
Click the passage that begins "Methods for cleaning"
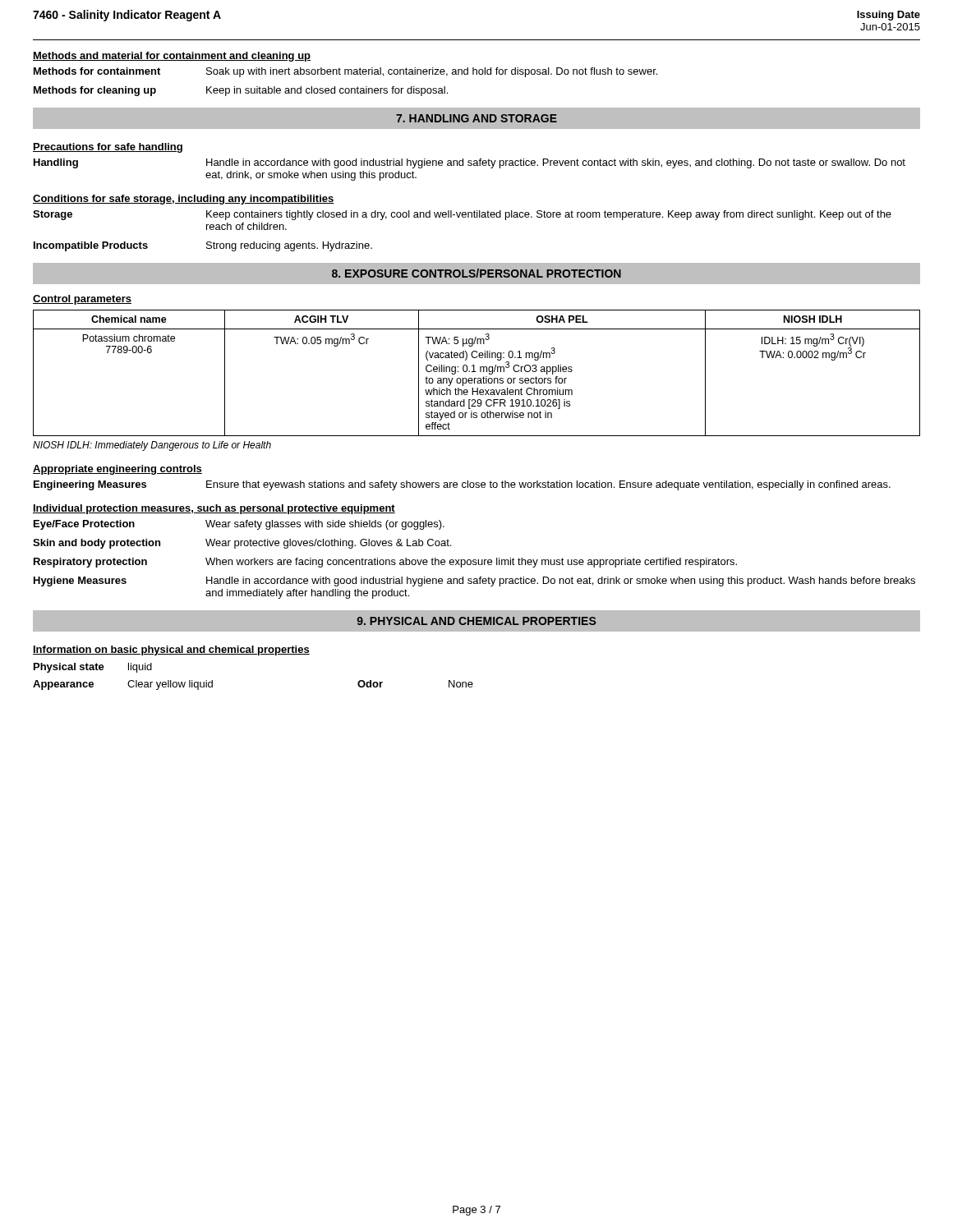click(241, 91)
